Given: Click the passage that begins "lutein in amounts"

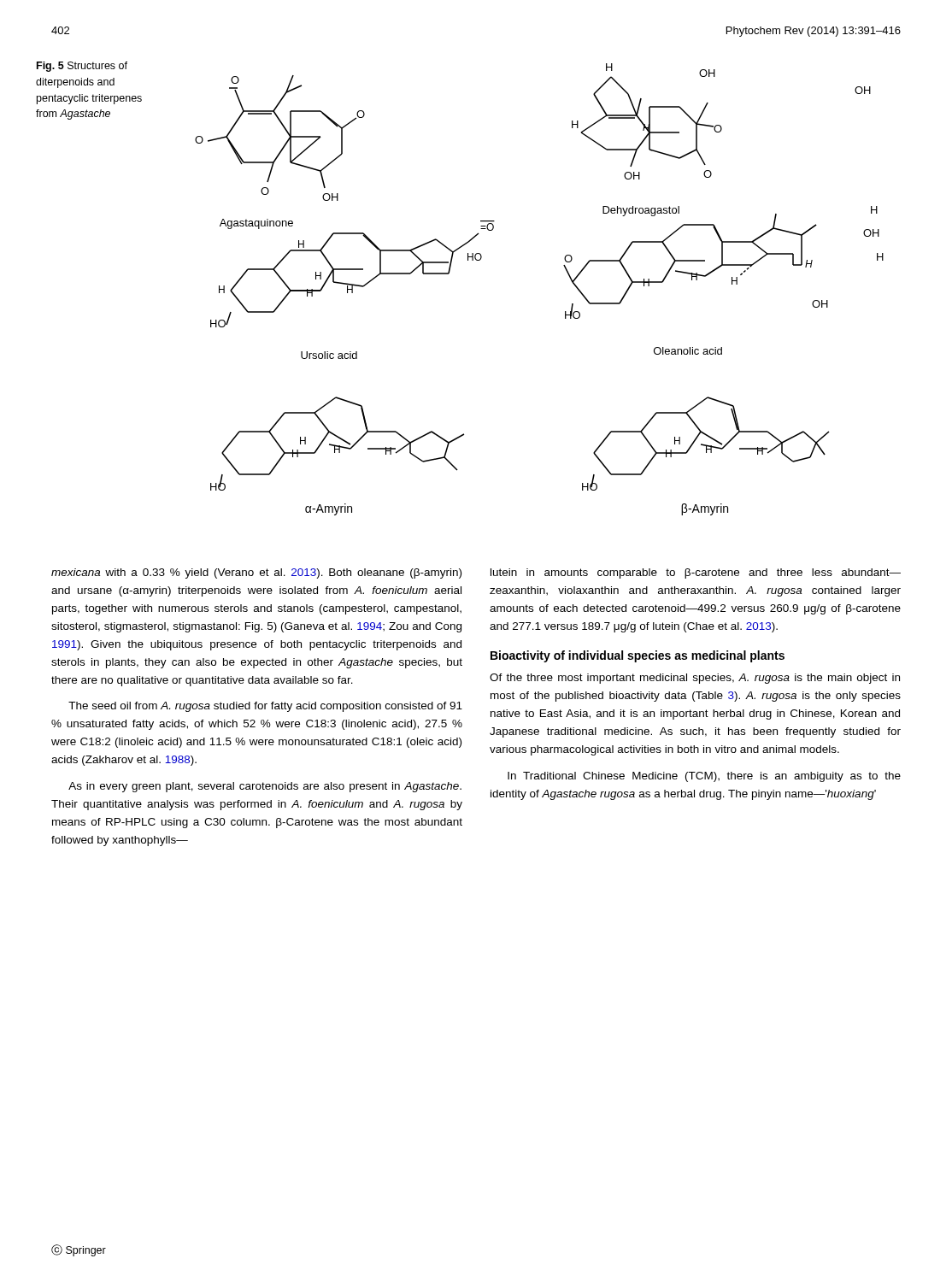Looking at the screenshot, I should click(x=695, y=600).
